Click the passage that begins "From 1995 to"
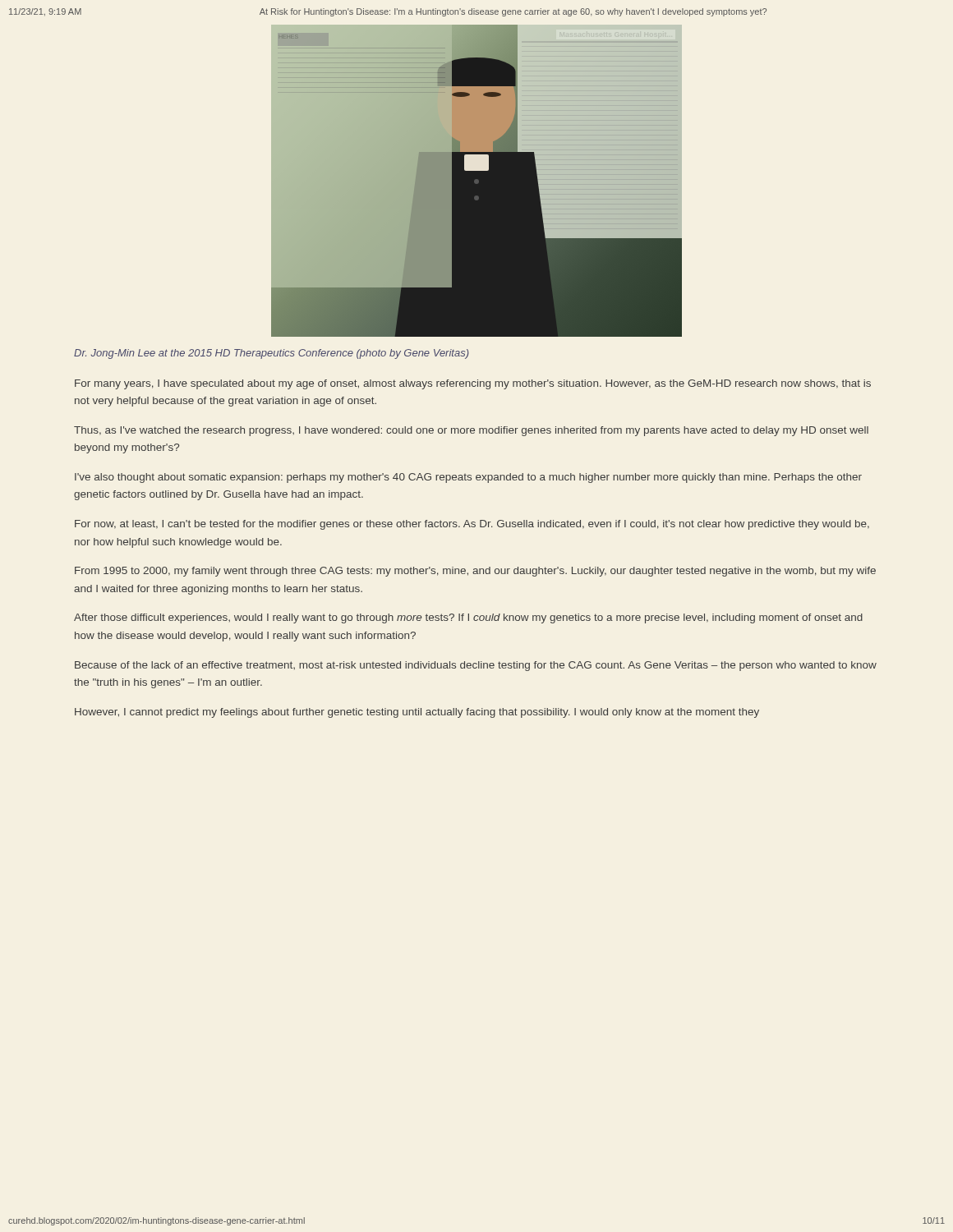953x1232 pixels. click(x=475, y=580)
